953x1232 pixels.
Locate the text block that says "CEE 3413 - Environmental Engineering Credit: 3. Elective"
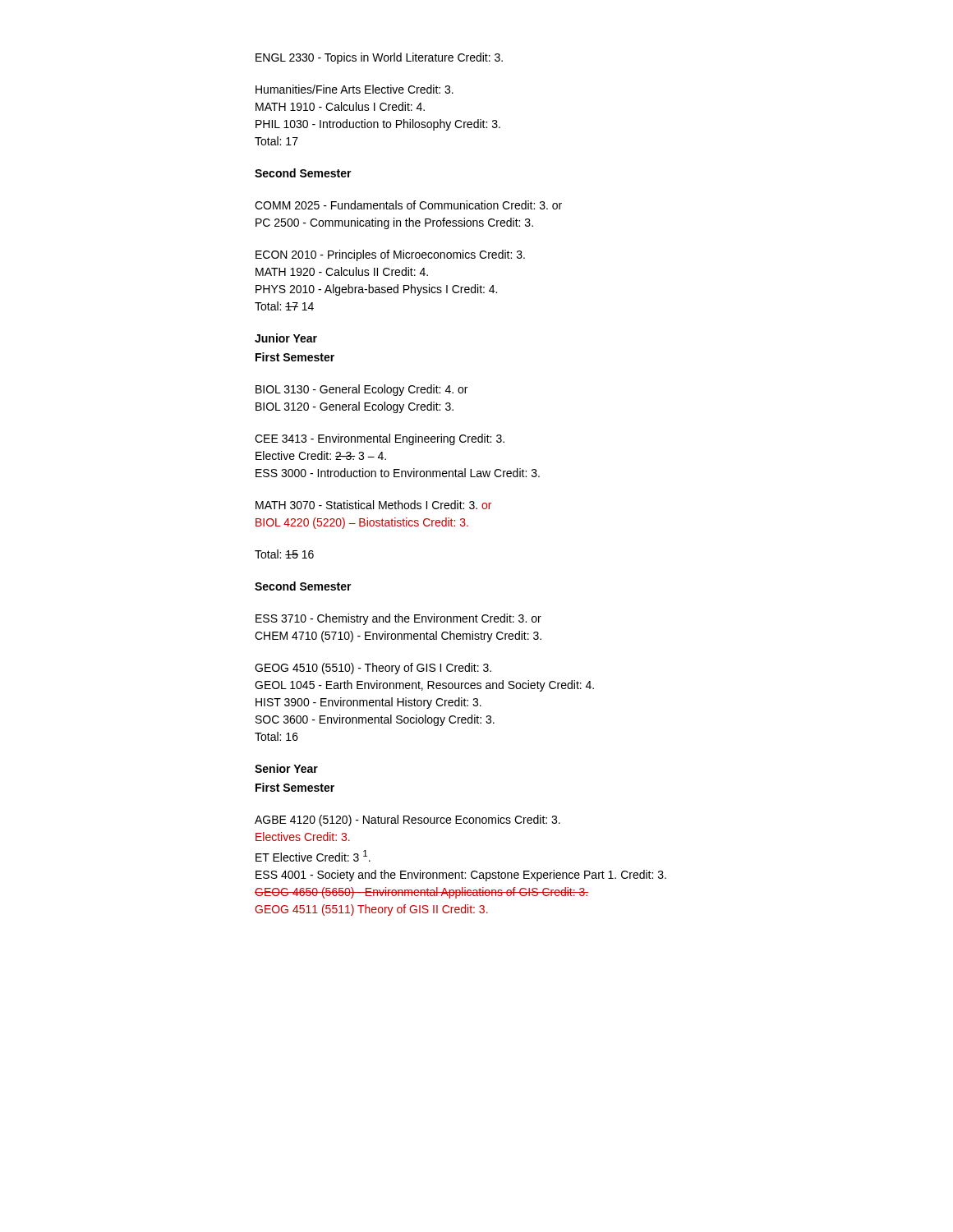point(380,439)
